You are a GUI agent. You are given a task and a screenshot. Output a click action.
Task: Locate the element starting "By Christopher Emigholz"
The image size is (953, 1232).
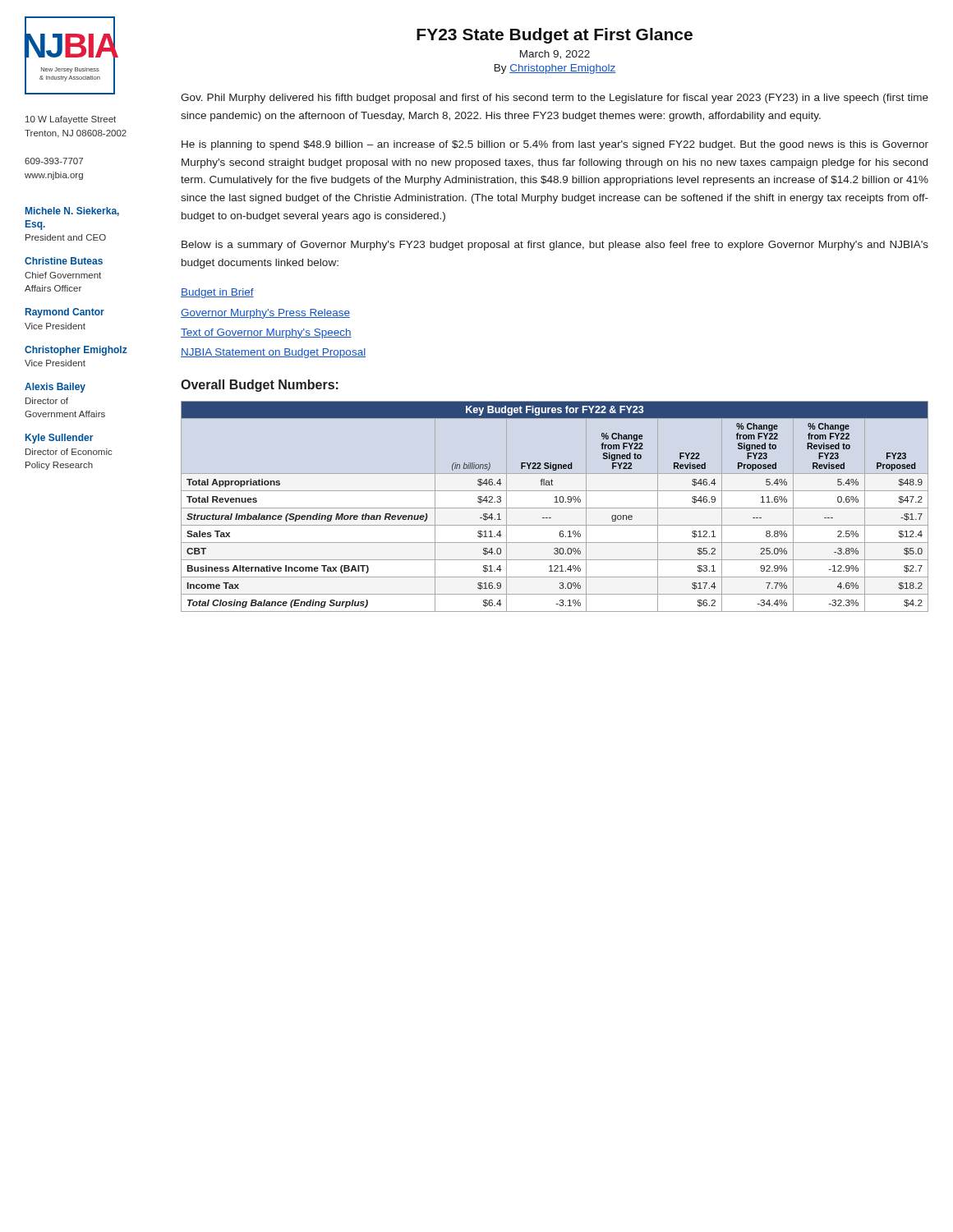click(x=555, y=68)
